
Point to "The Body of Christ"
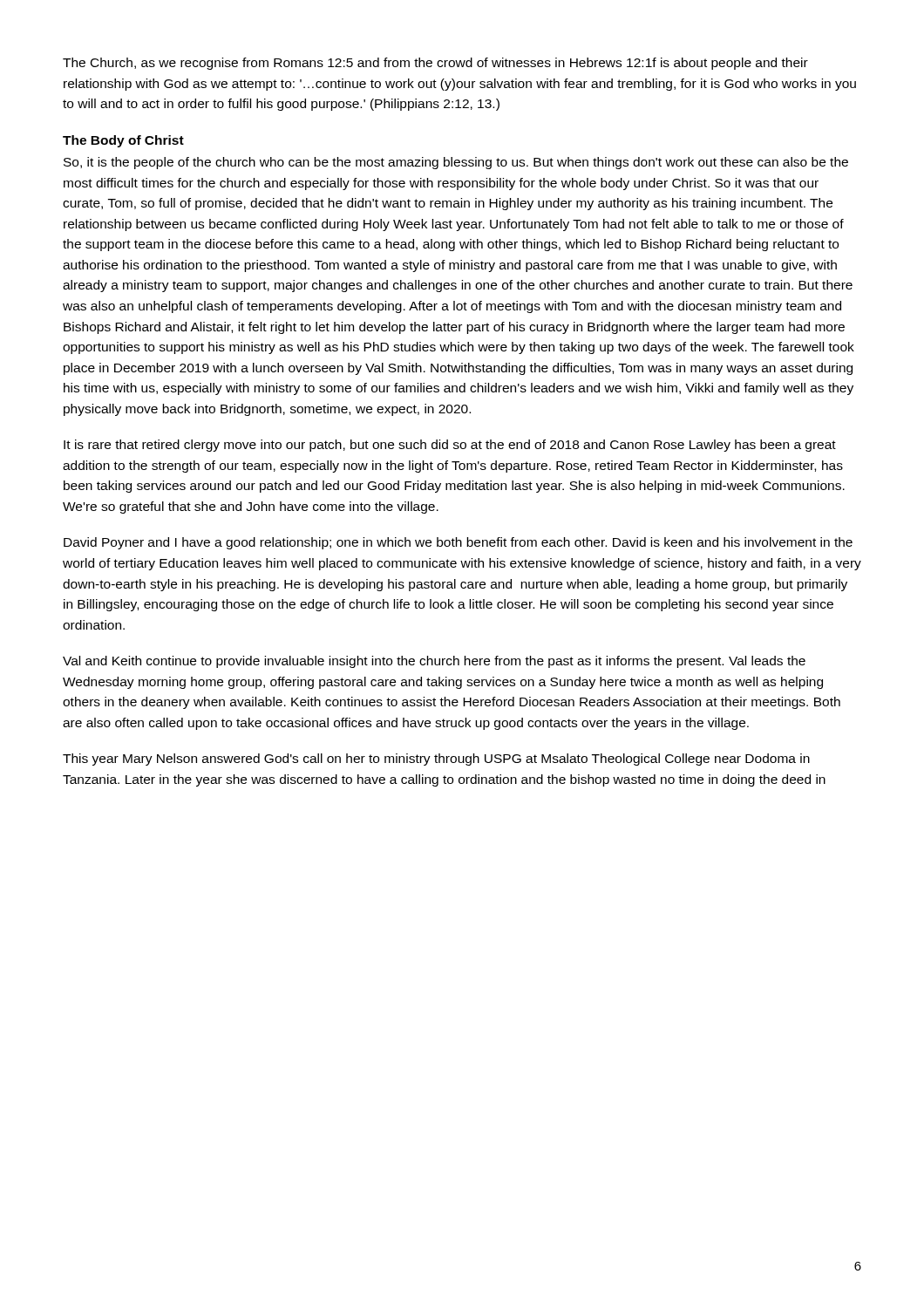pos(123,140)
